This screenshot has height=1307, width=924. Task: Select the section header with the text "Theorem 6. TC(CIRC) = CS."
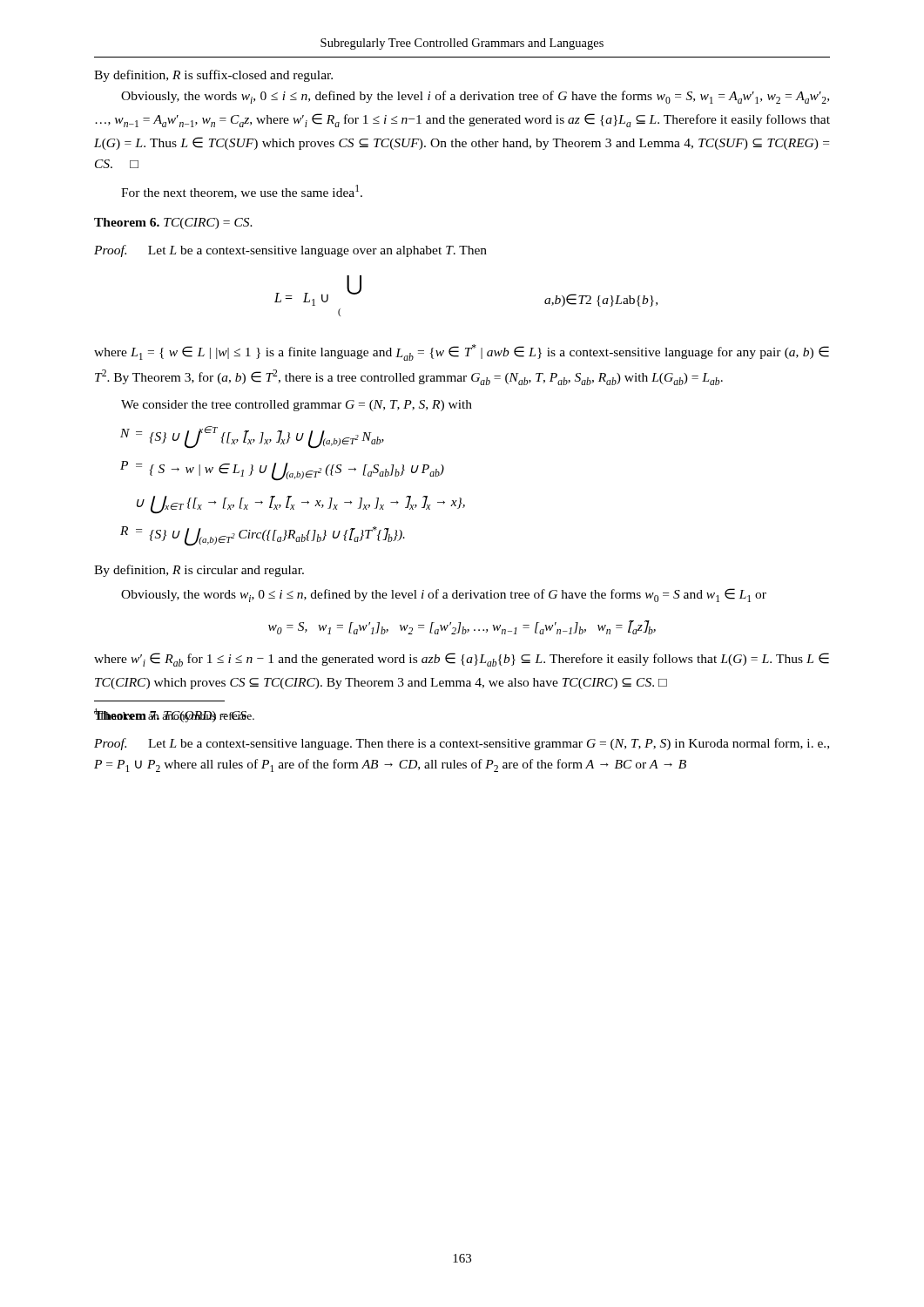tap(173, 223)
